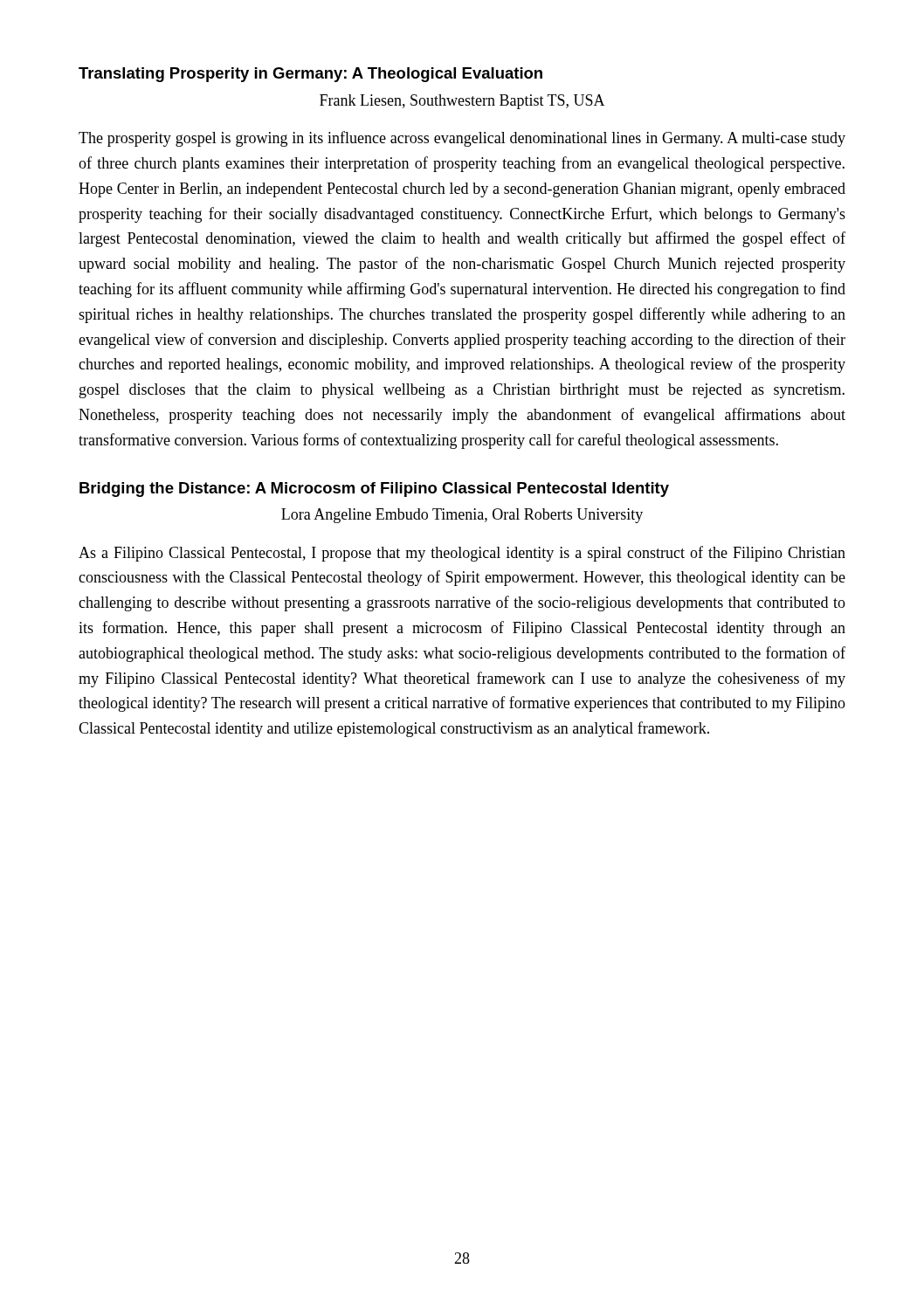Select the block starting "Lora Angeline Embudo Timenia, Oral"
Viewport: 924px width, 1310px height.
[462, 515]
